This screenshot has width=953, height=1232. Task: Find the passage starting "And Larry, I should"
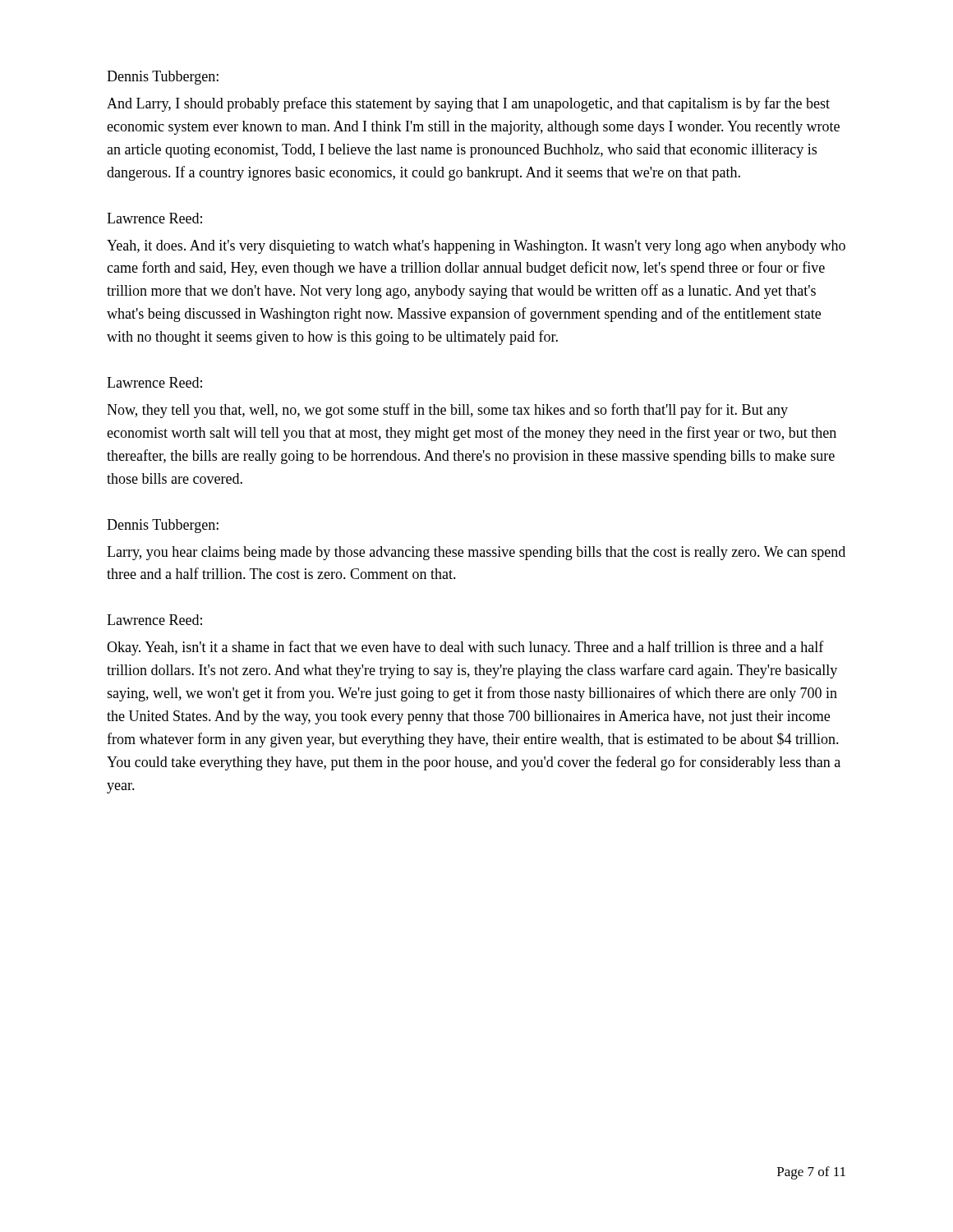coord(476,139)
